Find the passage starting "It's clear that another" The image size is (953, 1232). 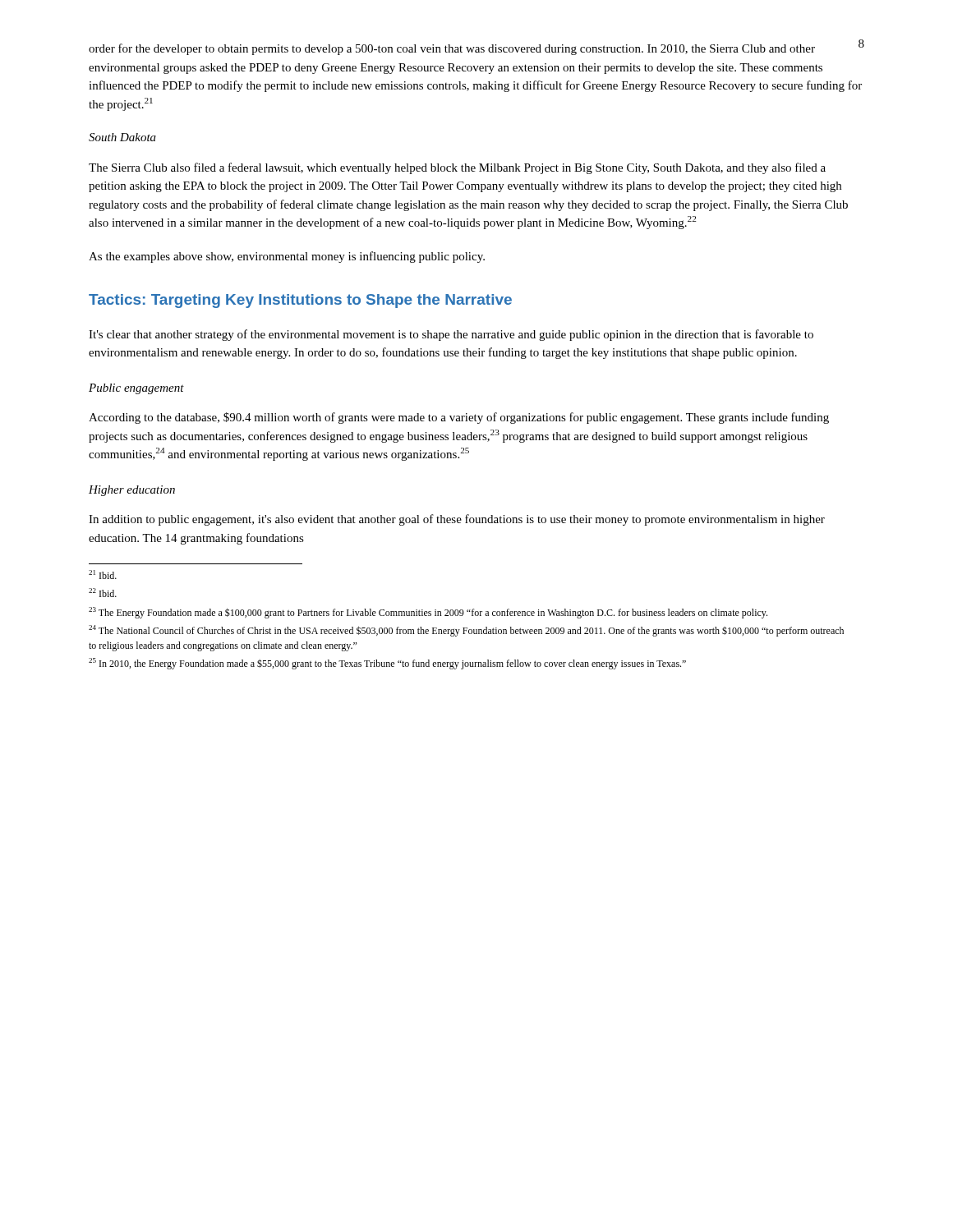(476, 343)
